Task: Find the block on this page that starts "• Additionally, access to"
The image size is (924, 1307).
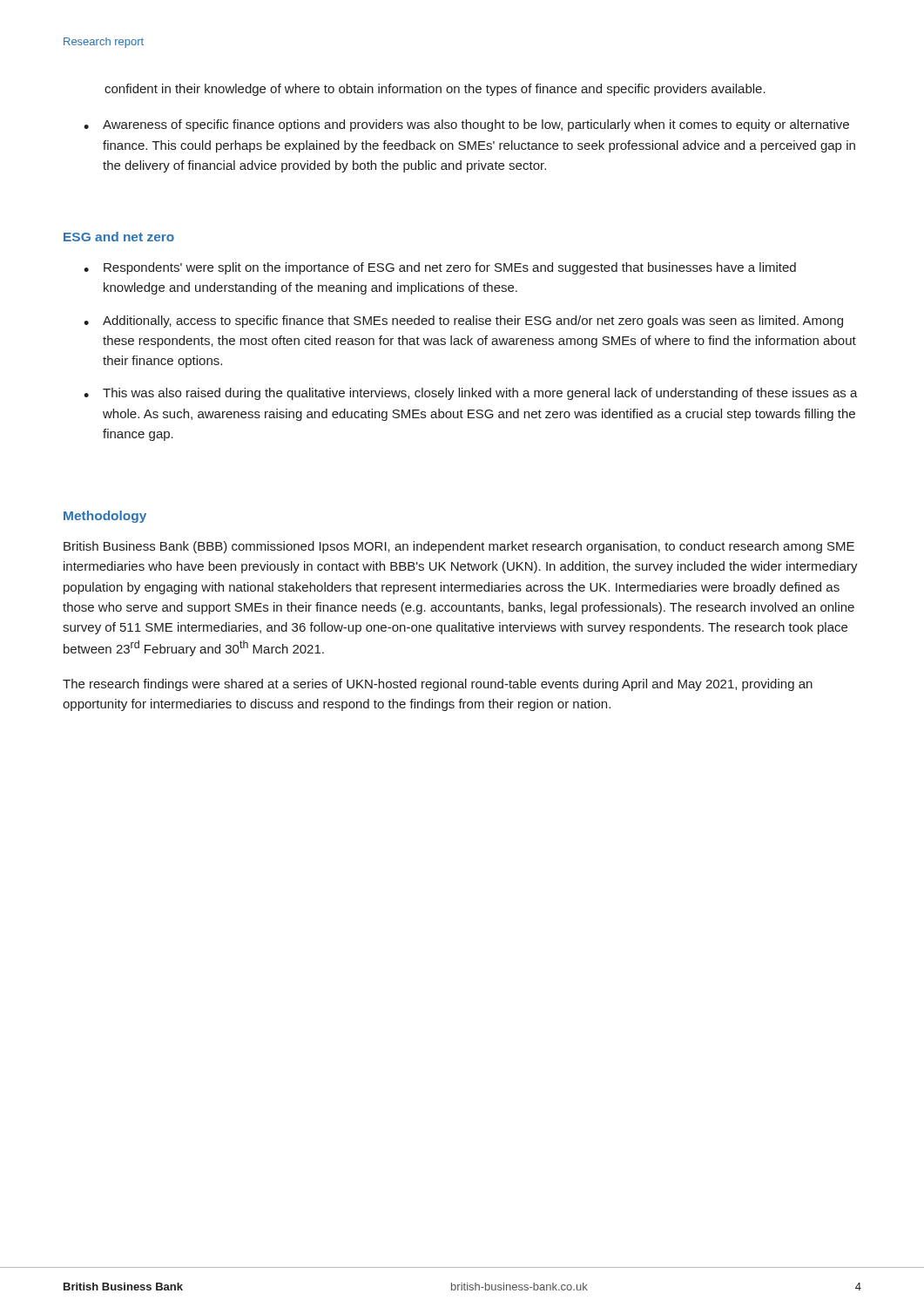Action: tap(472, 340)
